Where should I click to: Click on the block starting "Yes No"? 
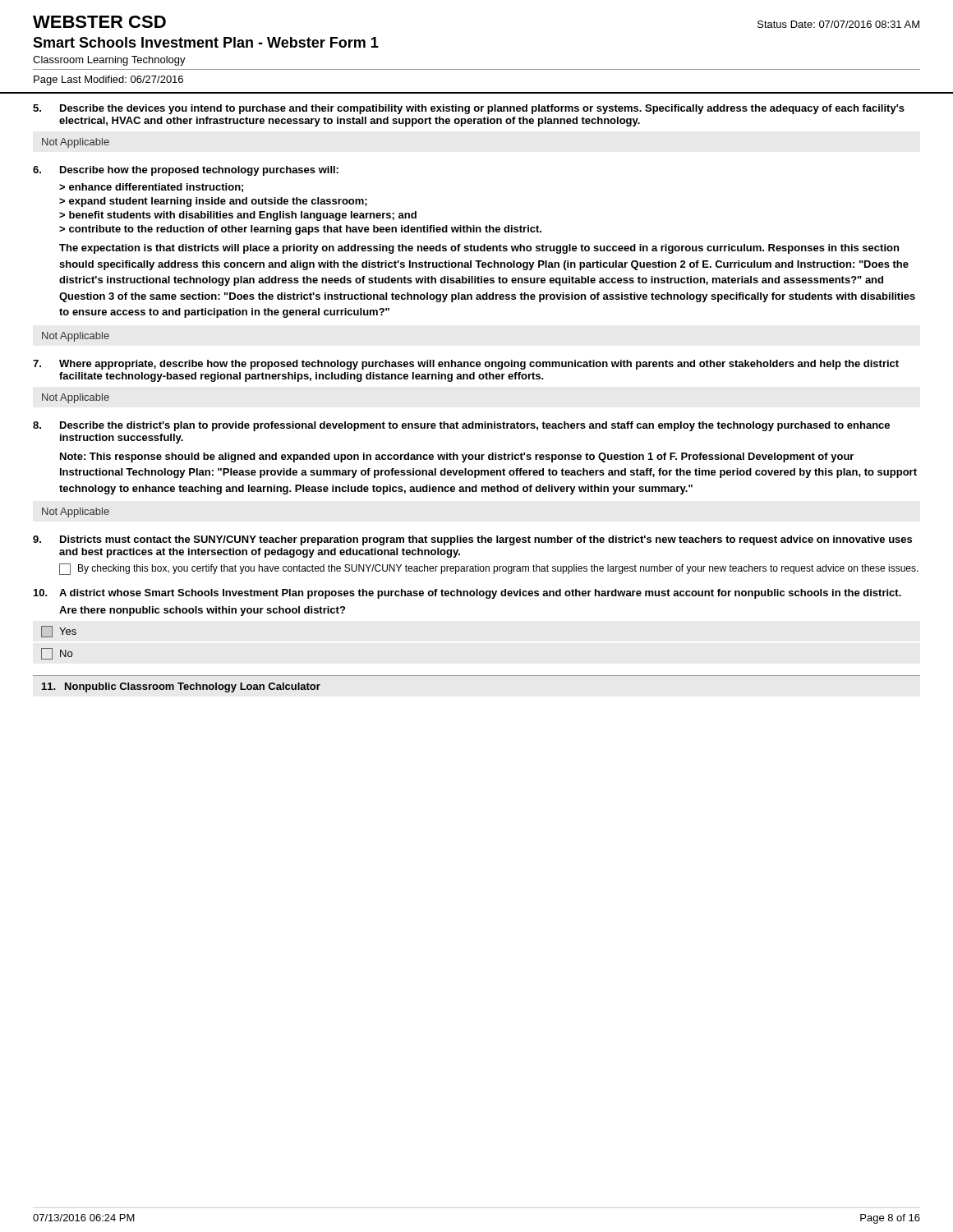point(59,632)
